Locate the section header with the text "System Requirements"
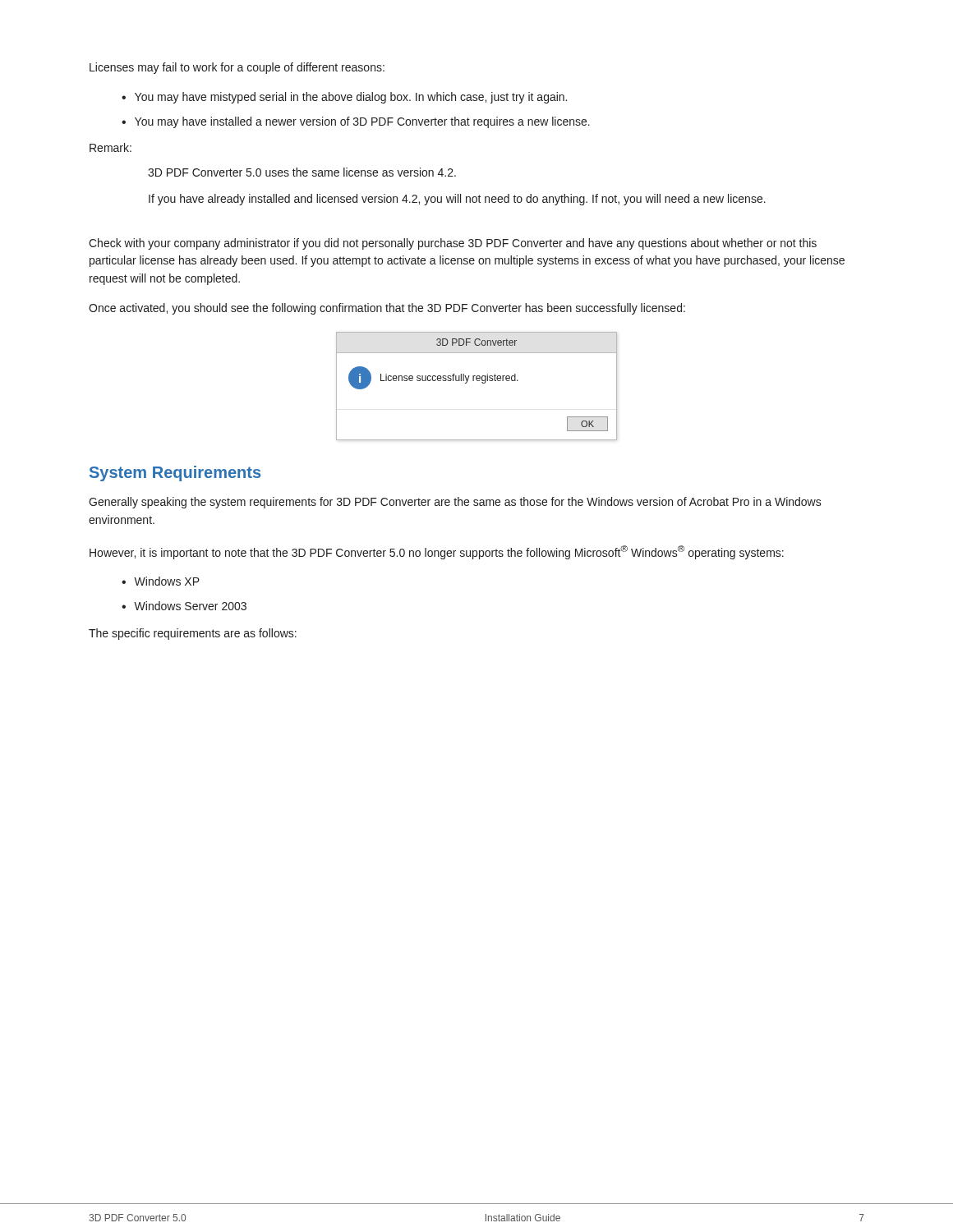The height and width of the screenshot is (1232, 953). (x=175, y=473)
